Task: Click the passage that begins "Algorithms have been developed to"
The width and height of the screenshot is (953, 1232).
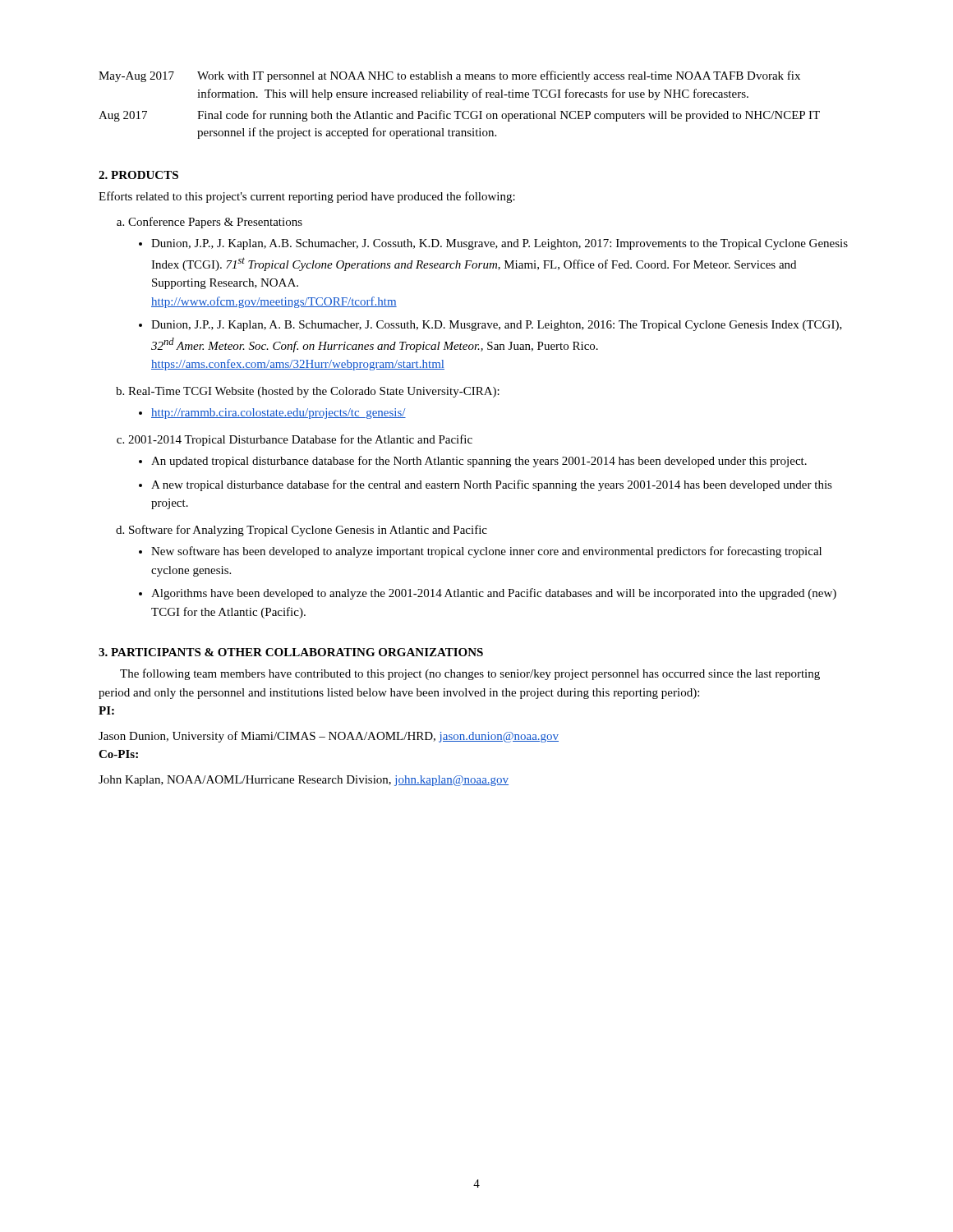Action: coord(494,602)
